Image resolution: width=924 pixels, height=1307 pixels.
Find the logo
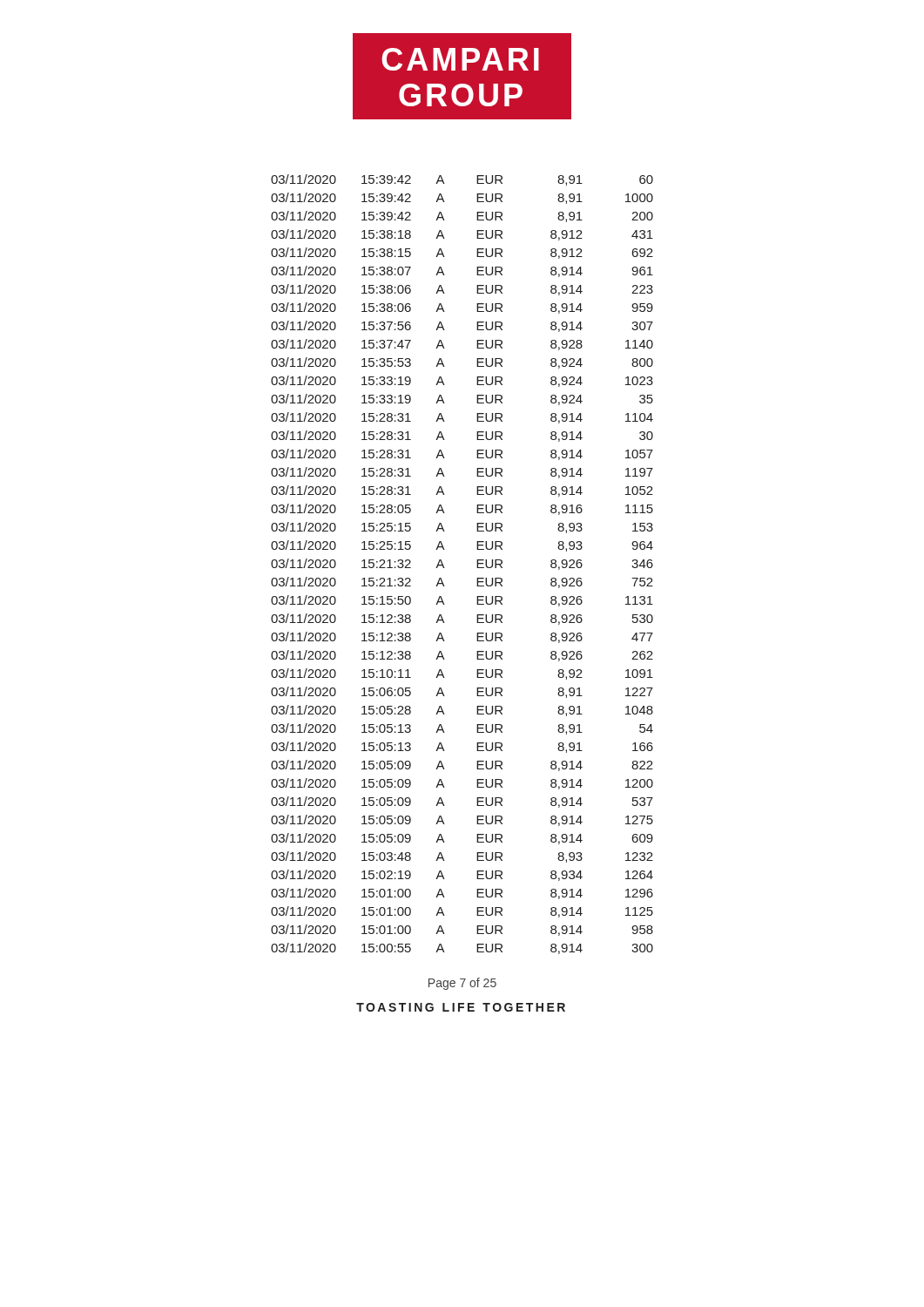coord(462,73)
